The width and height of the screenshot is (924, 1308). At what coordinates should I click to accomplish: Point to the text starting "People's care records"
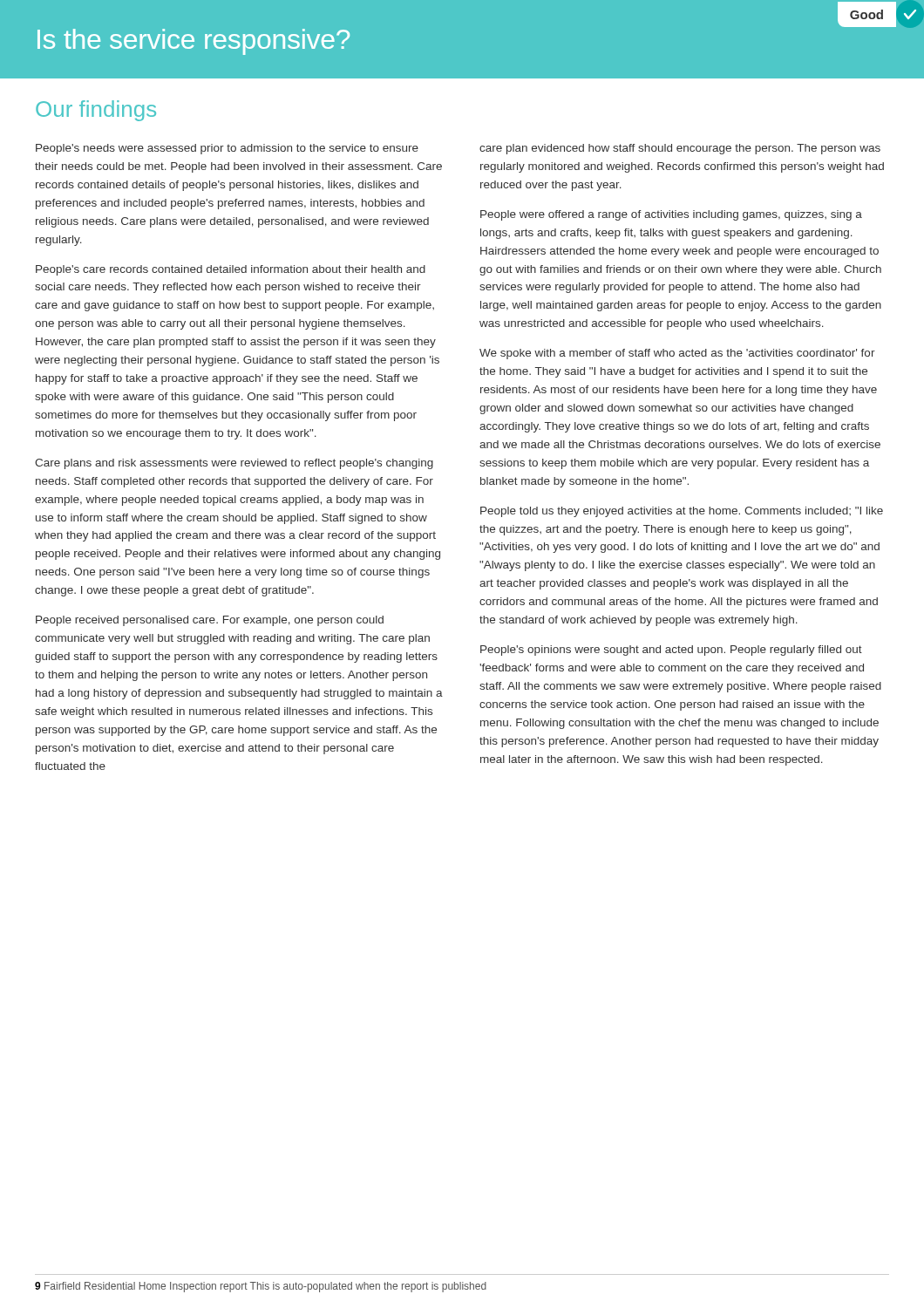(240, 352)
